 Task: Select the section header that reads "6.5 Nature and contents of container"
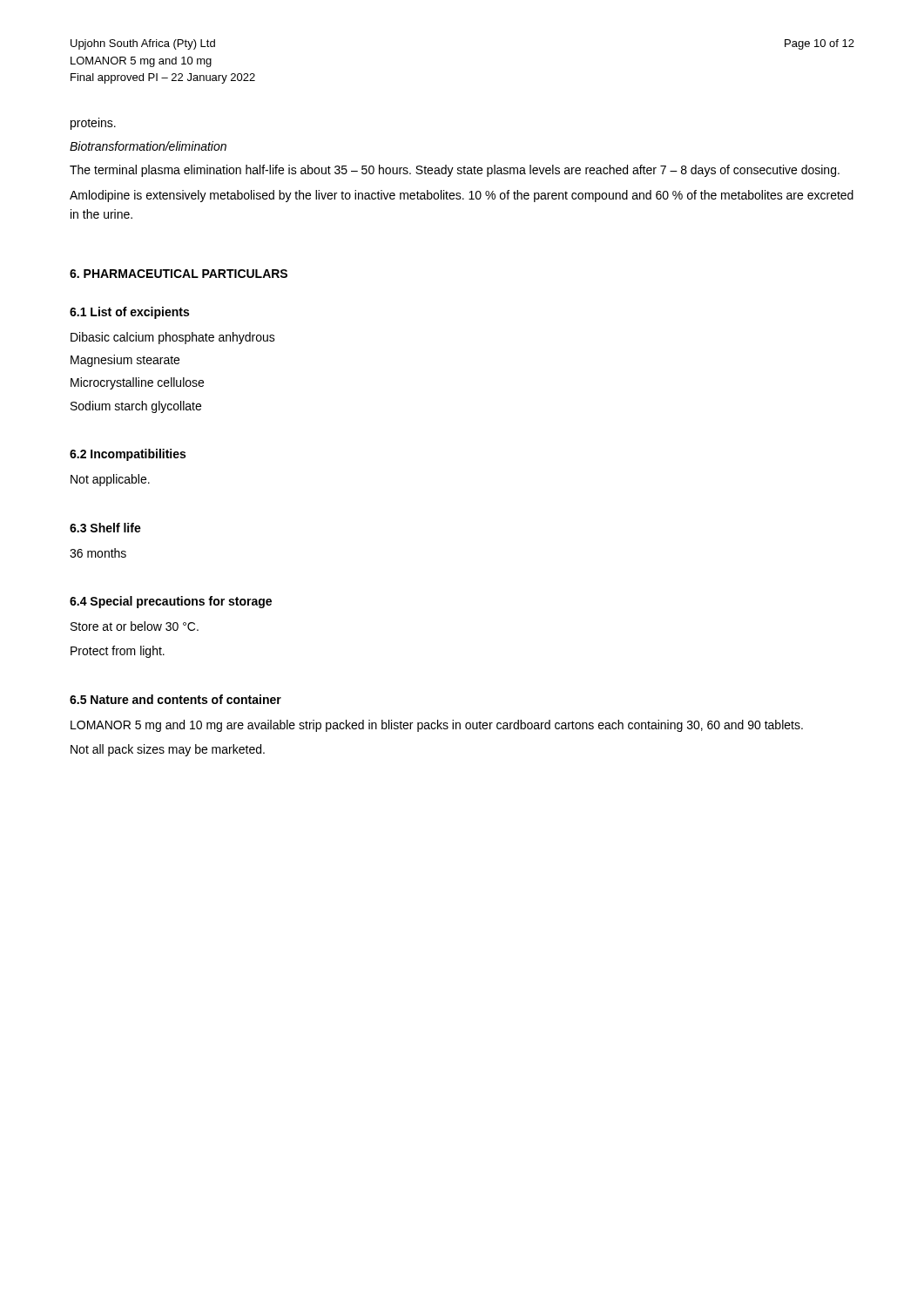[x=175, y=699]
